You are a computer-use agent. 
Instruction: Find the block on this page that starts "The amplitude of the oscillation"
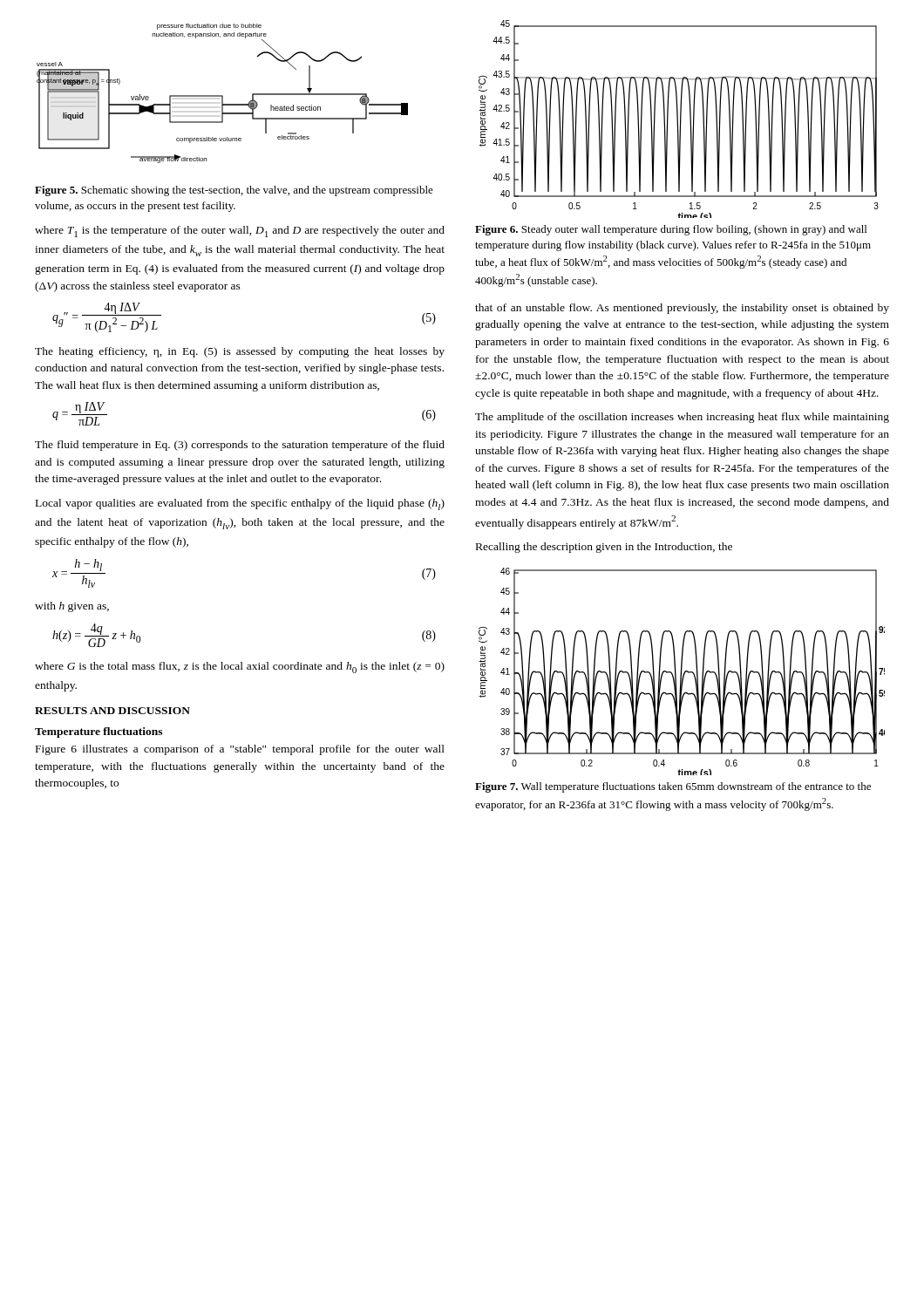tap(682, 469)
